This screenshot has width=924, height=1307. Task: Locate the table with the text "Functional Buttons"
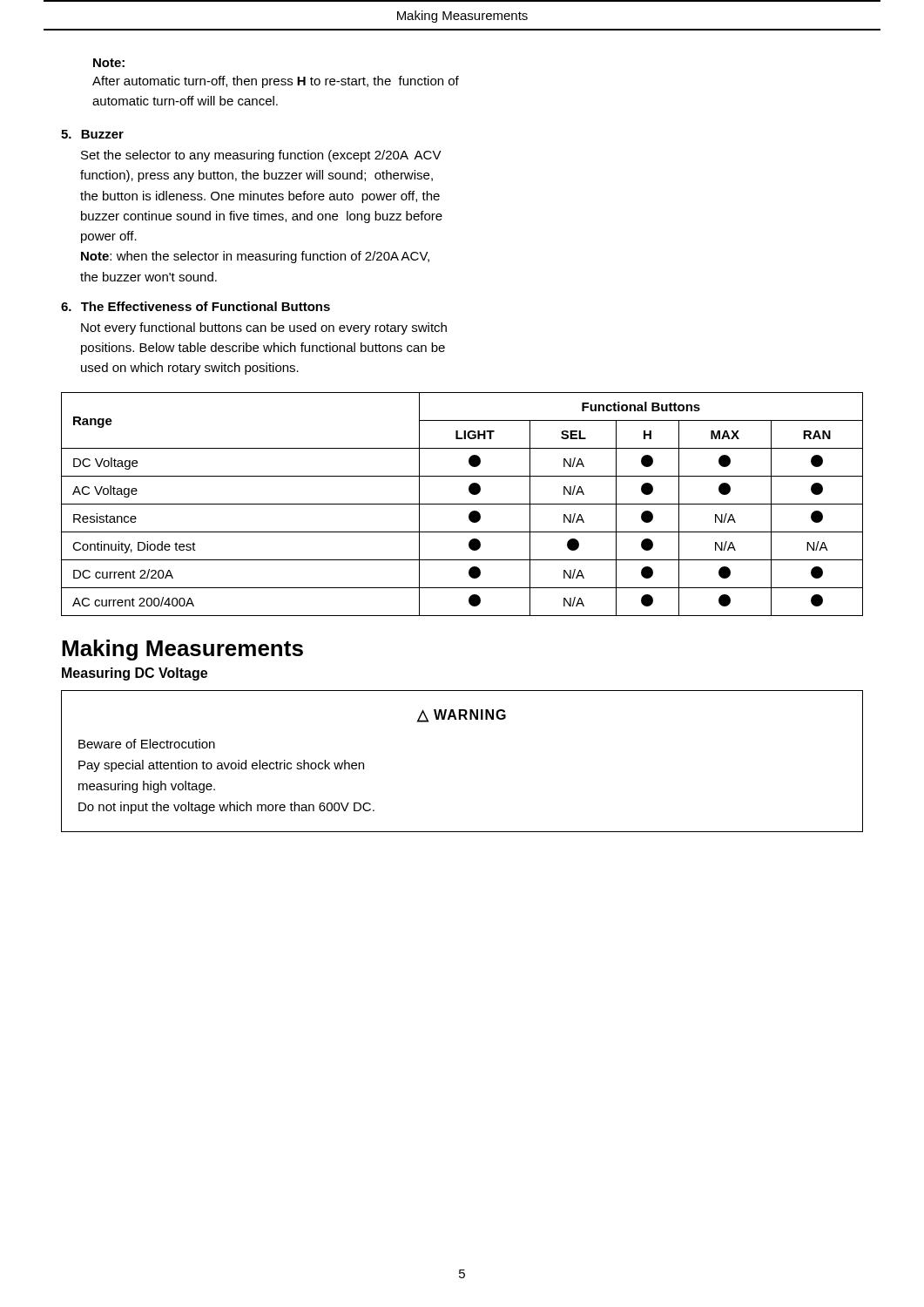[462, 504]
